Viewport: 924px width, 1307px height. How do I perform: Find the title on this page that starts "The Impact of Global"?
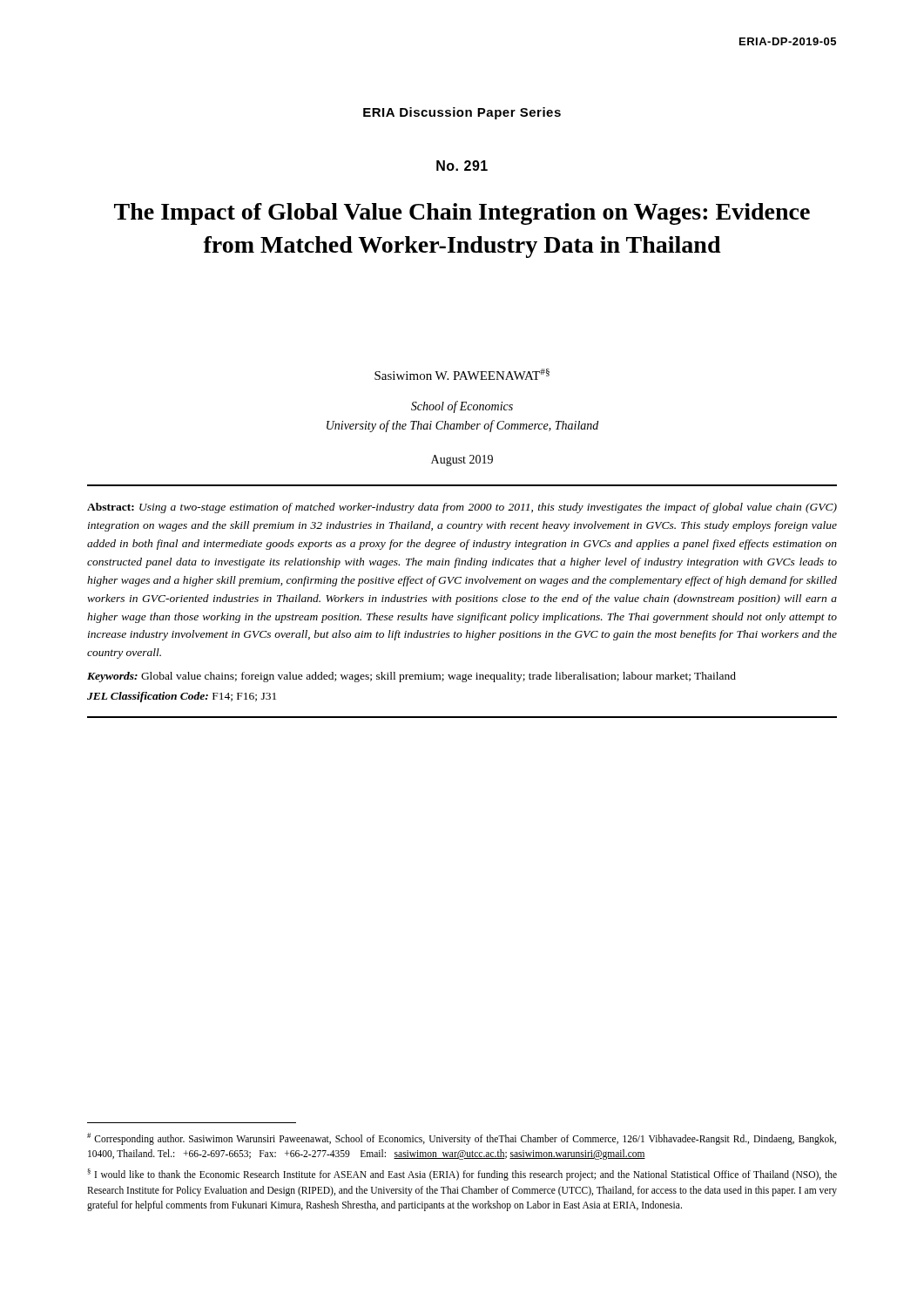(x=462, y=228)
